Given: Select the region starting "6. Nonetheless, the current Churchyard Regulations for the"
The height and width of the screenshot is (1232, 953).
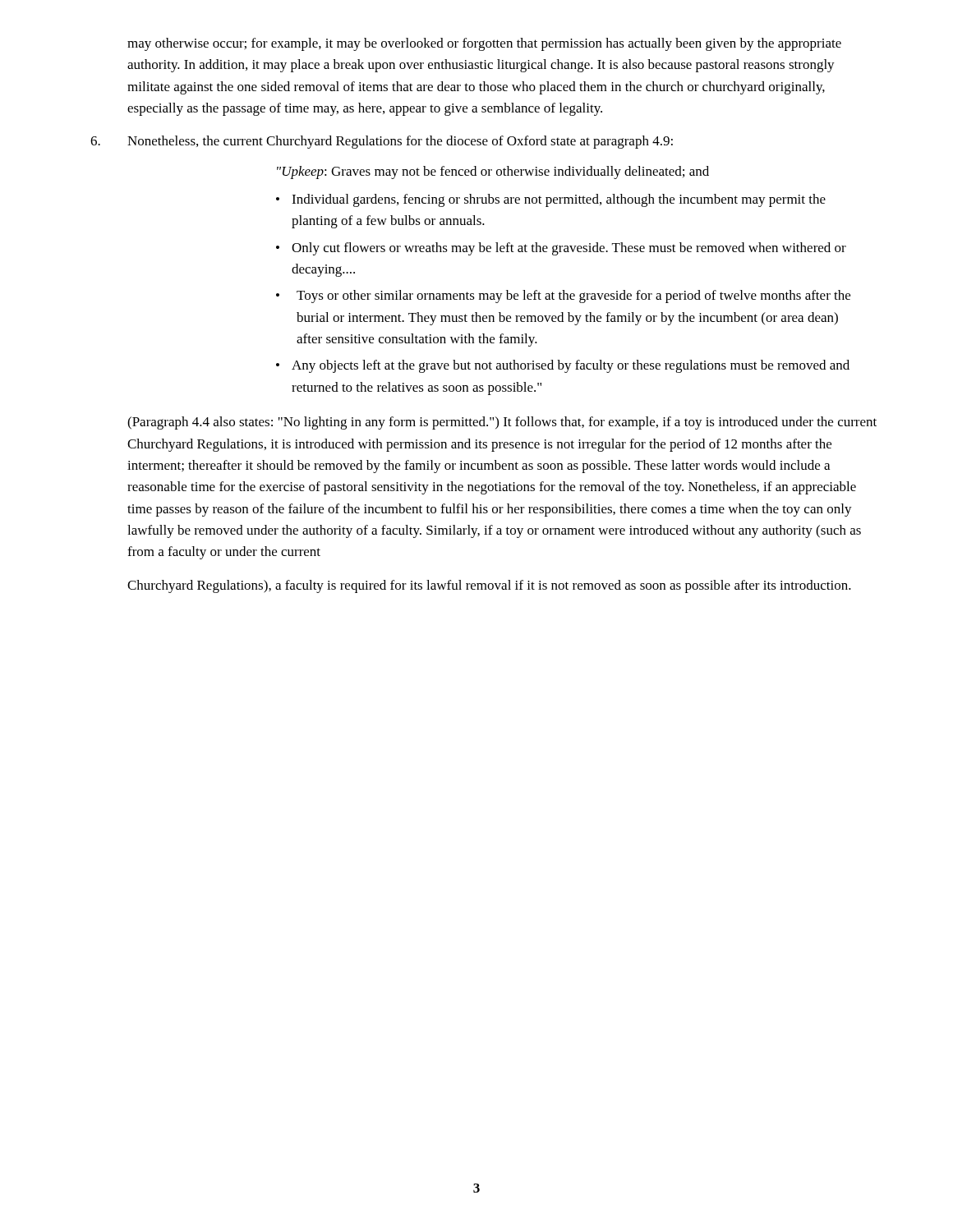Looking at the screenshot, I should point(382,142).
